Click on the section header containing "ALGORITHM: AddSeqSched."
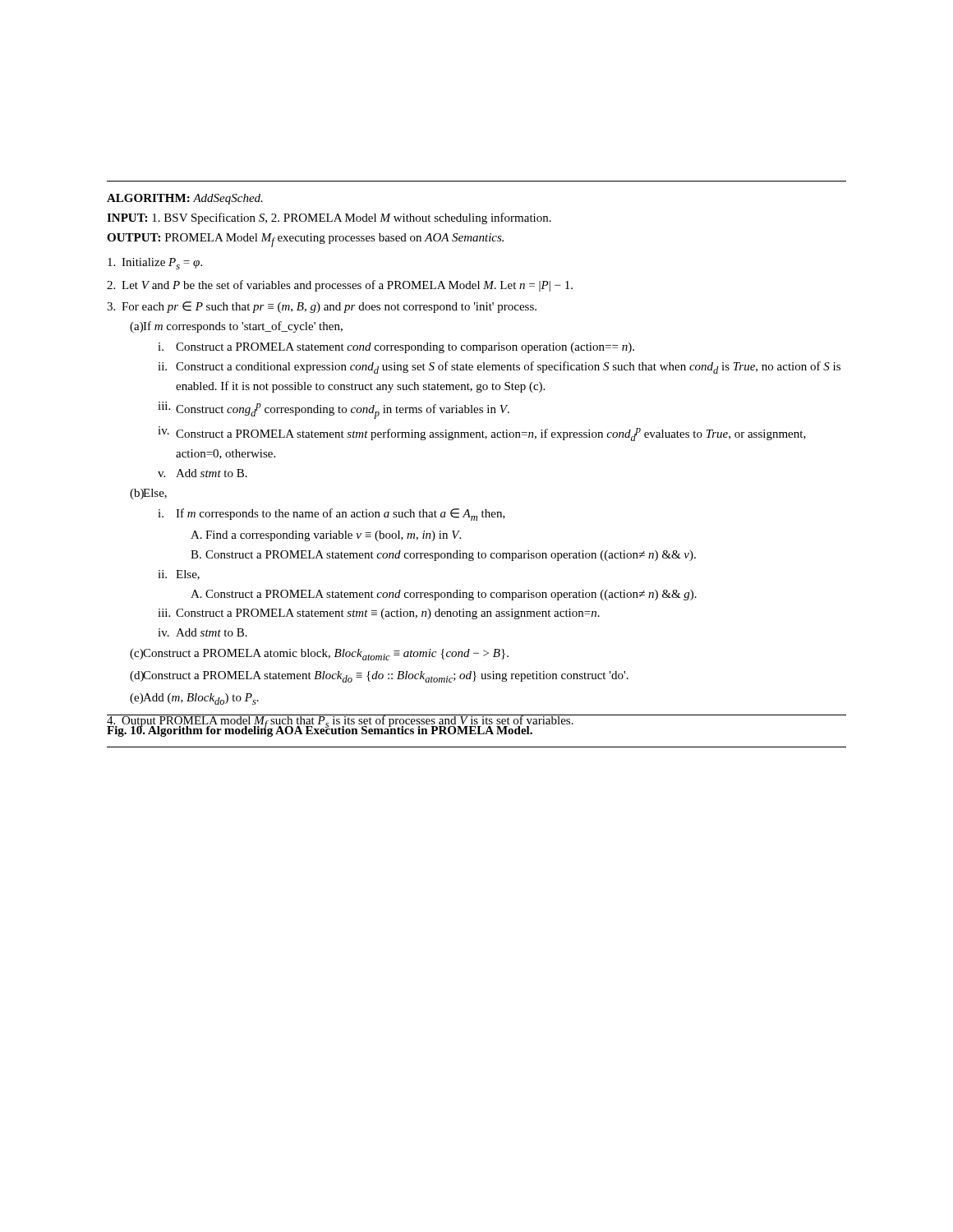This screenshot has height=1232, width=953. pos(185,198)
